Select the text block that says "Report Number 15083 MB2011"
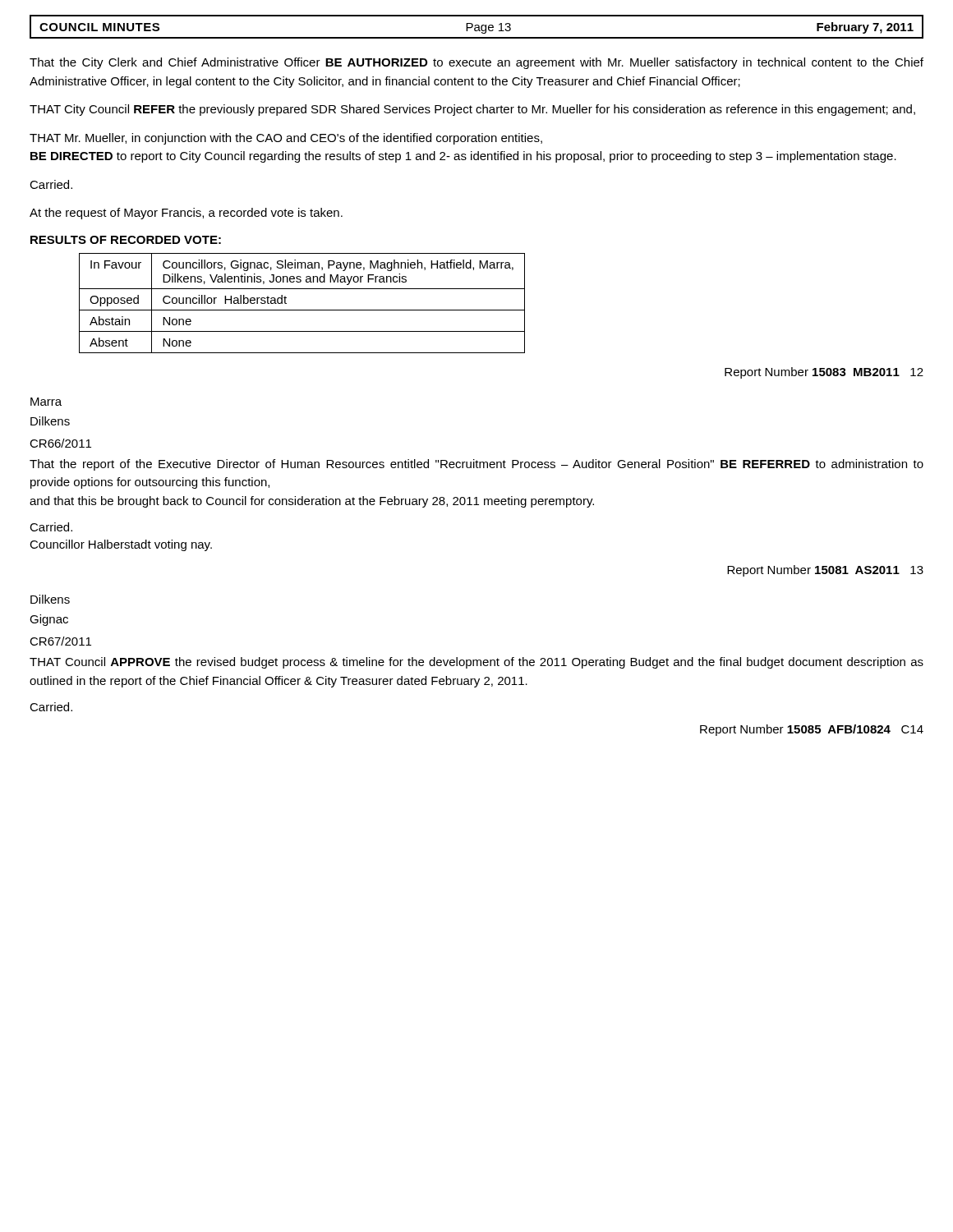The image size is (953, 1232). 824,371
